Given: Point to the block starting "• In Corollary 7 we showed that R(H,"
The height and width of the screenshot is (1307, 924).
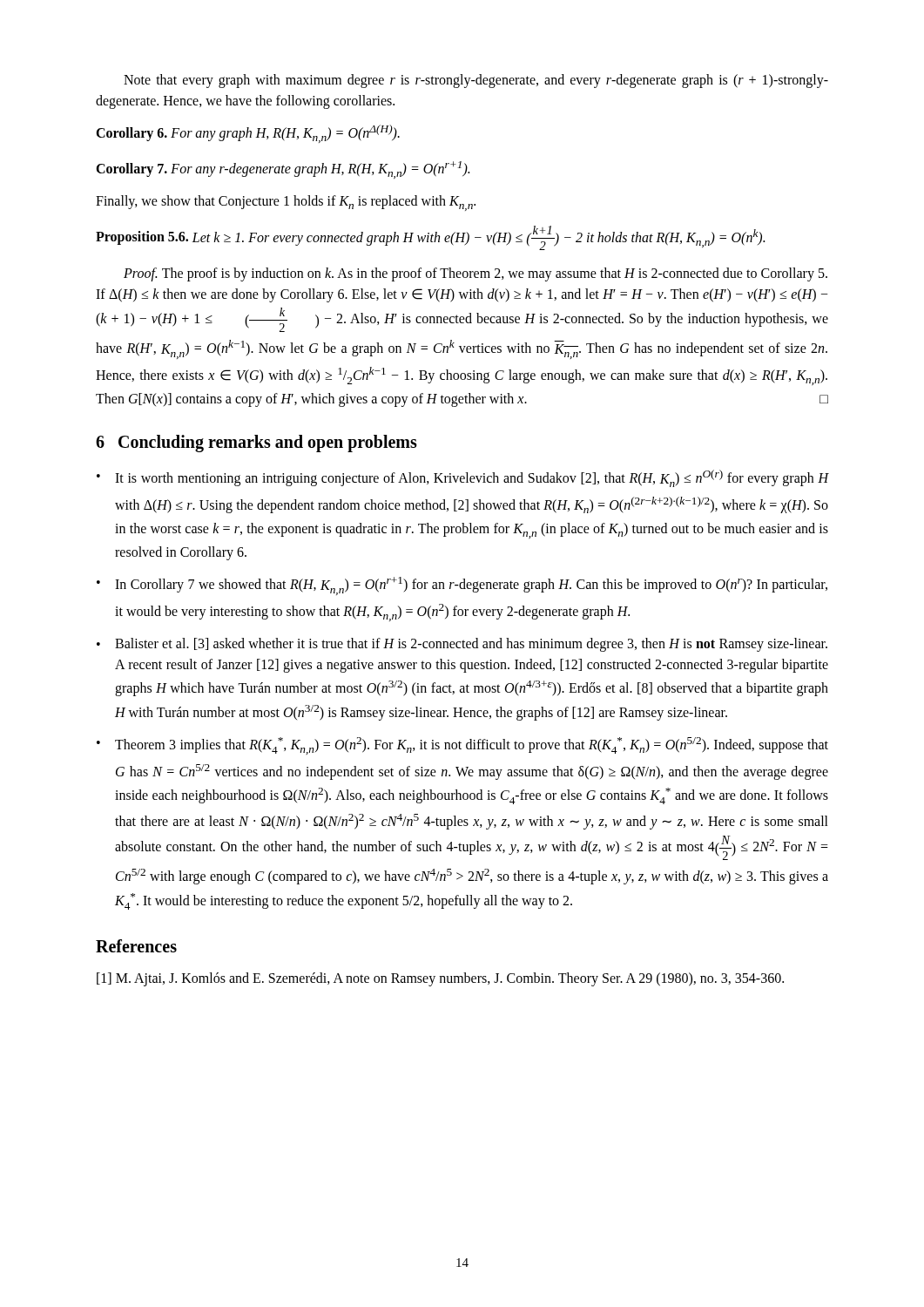Looking at the screenshot, I should pos(462,599).
